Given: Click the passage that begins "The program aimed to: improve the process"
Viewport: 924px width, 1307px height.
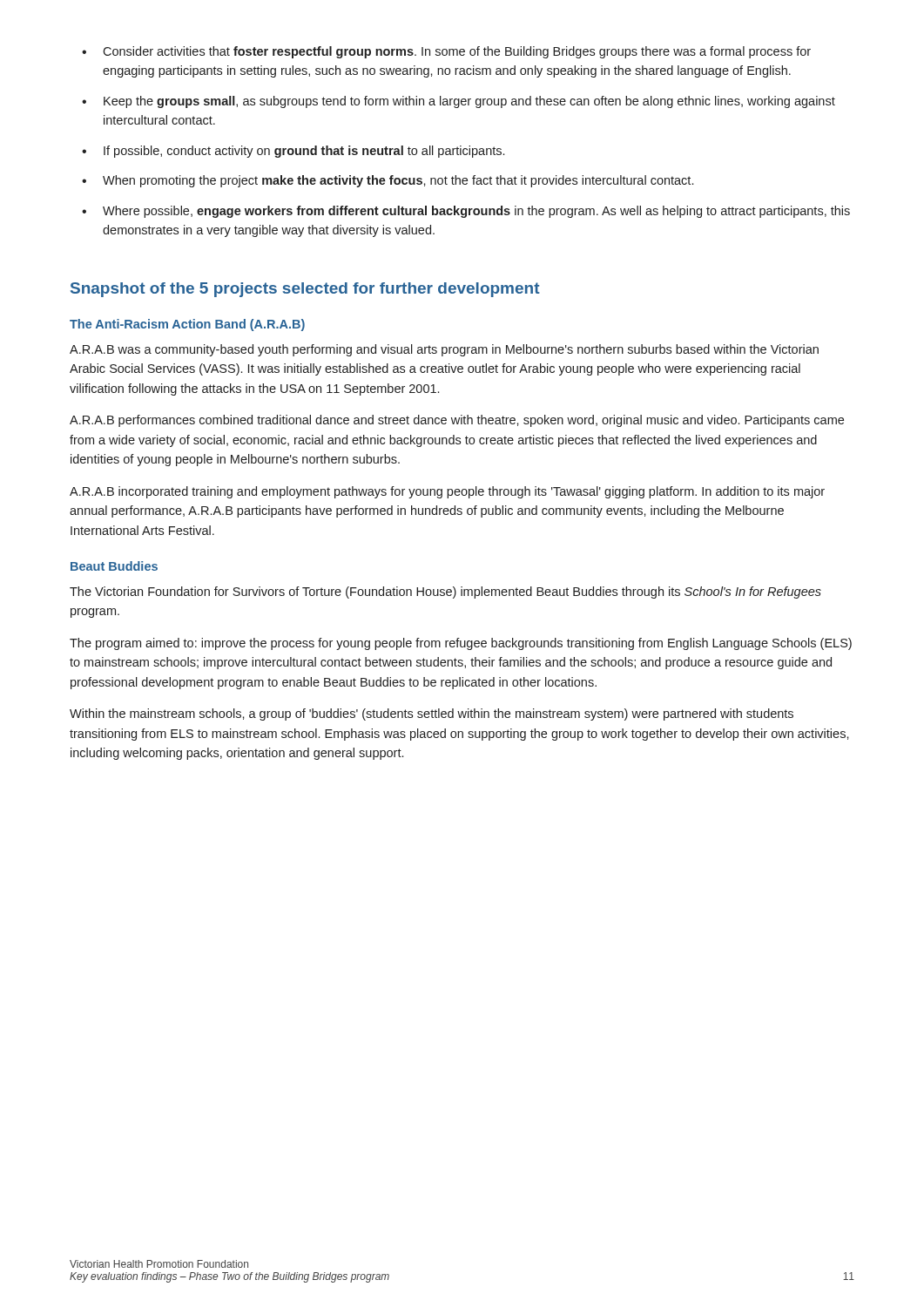Looking at the screenshot, I should pos(461,663).
